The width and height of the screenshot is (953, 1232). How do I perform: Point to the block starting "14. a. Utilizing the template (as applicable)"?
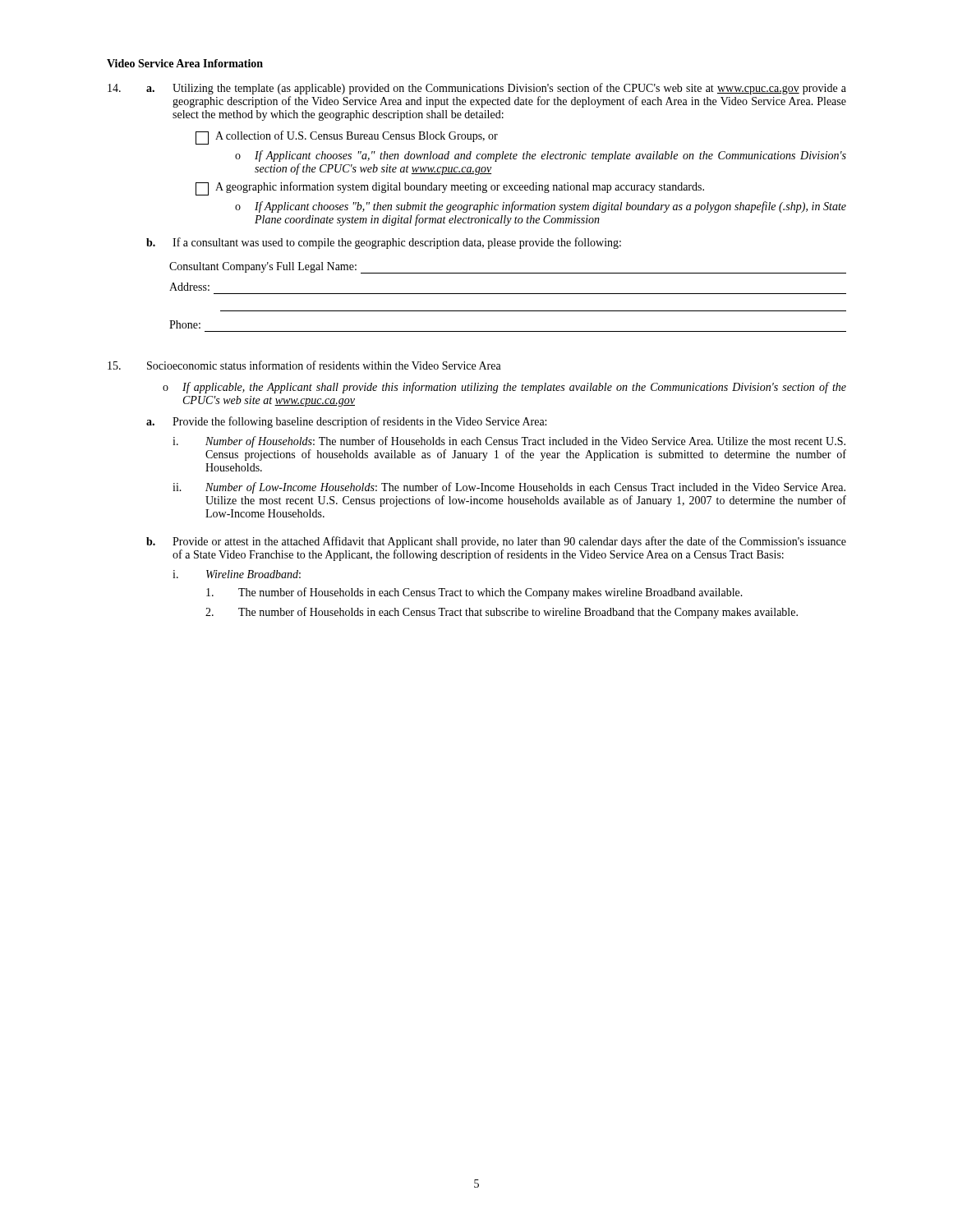(476, 209)
